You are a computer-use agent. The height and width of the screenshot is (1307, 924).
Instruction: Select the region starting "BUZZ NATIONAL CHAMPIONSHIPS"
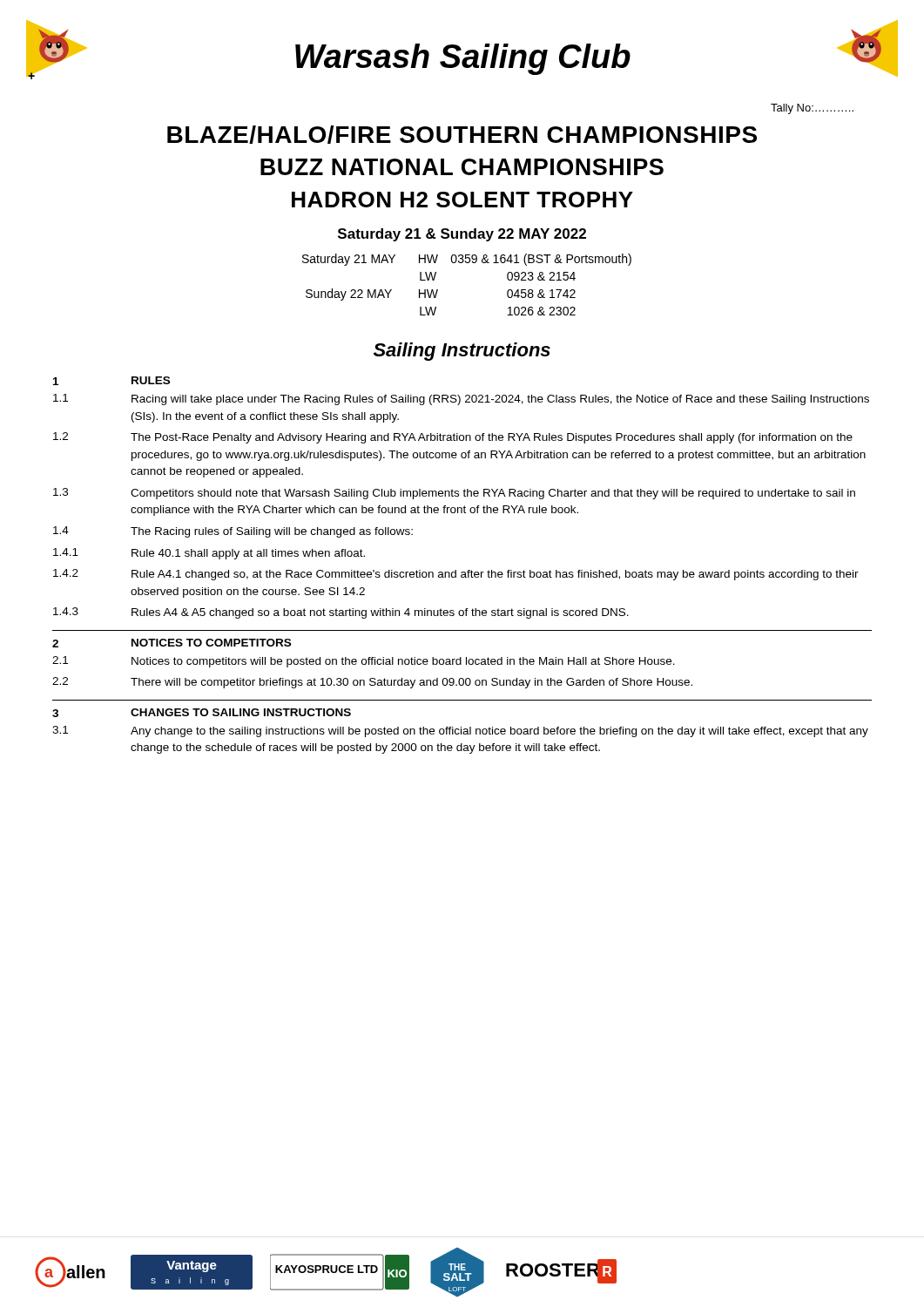(462, 168)
